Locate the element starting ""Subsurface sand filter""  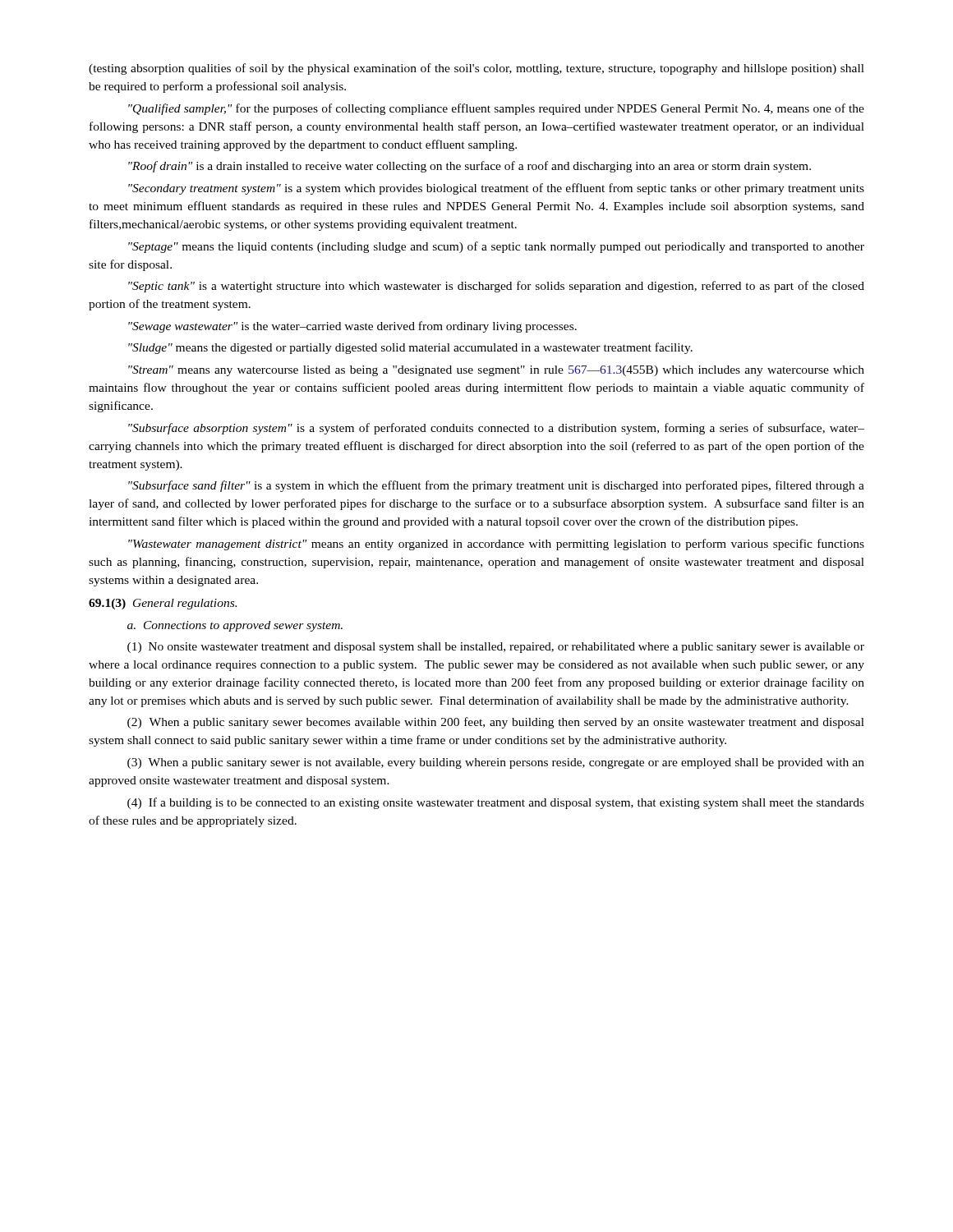click(476, 504)
